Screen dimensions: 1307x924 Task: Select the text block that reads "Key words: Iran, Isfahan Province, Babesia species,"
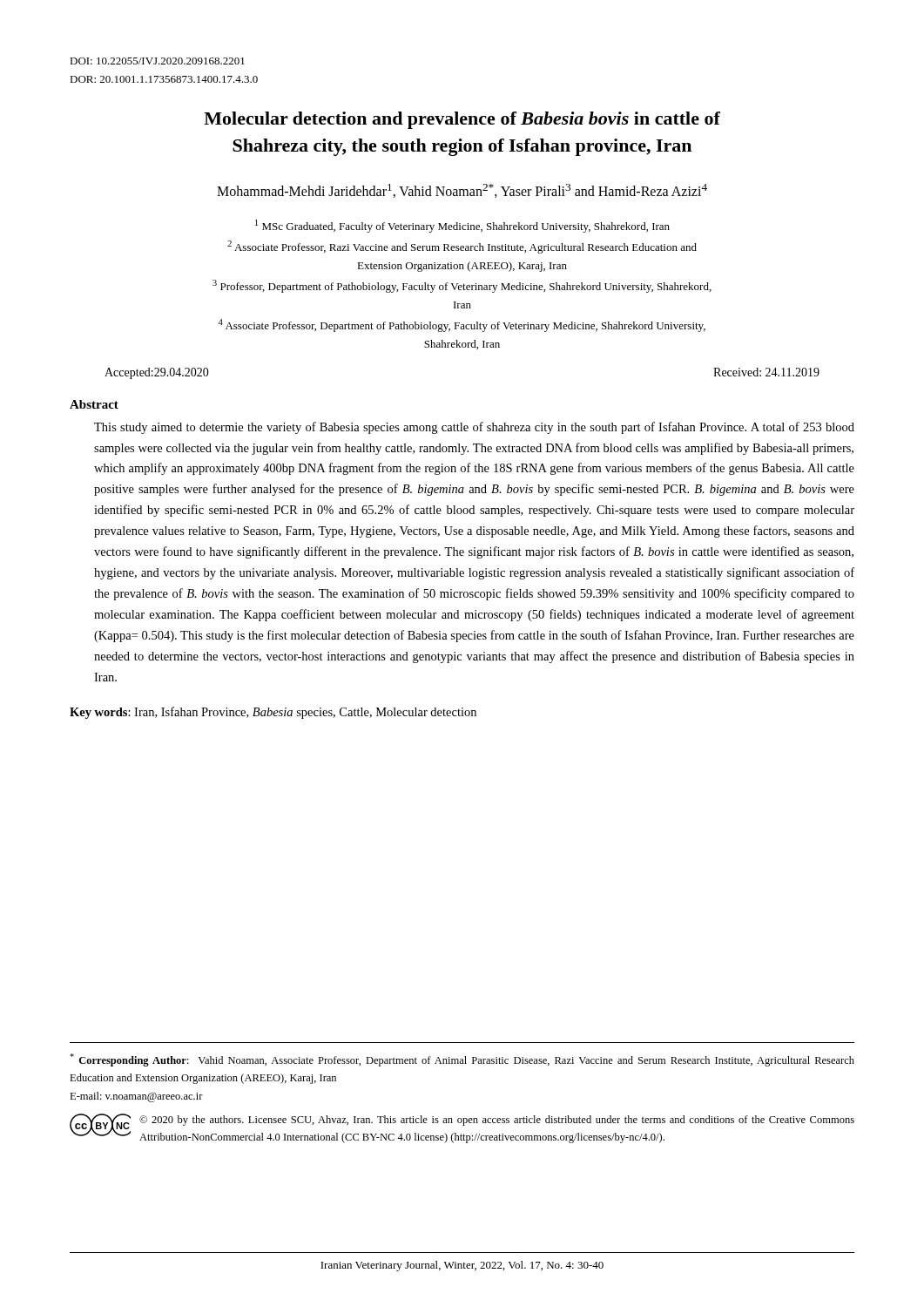tap(273, 712)
